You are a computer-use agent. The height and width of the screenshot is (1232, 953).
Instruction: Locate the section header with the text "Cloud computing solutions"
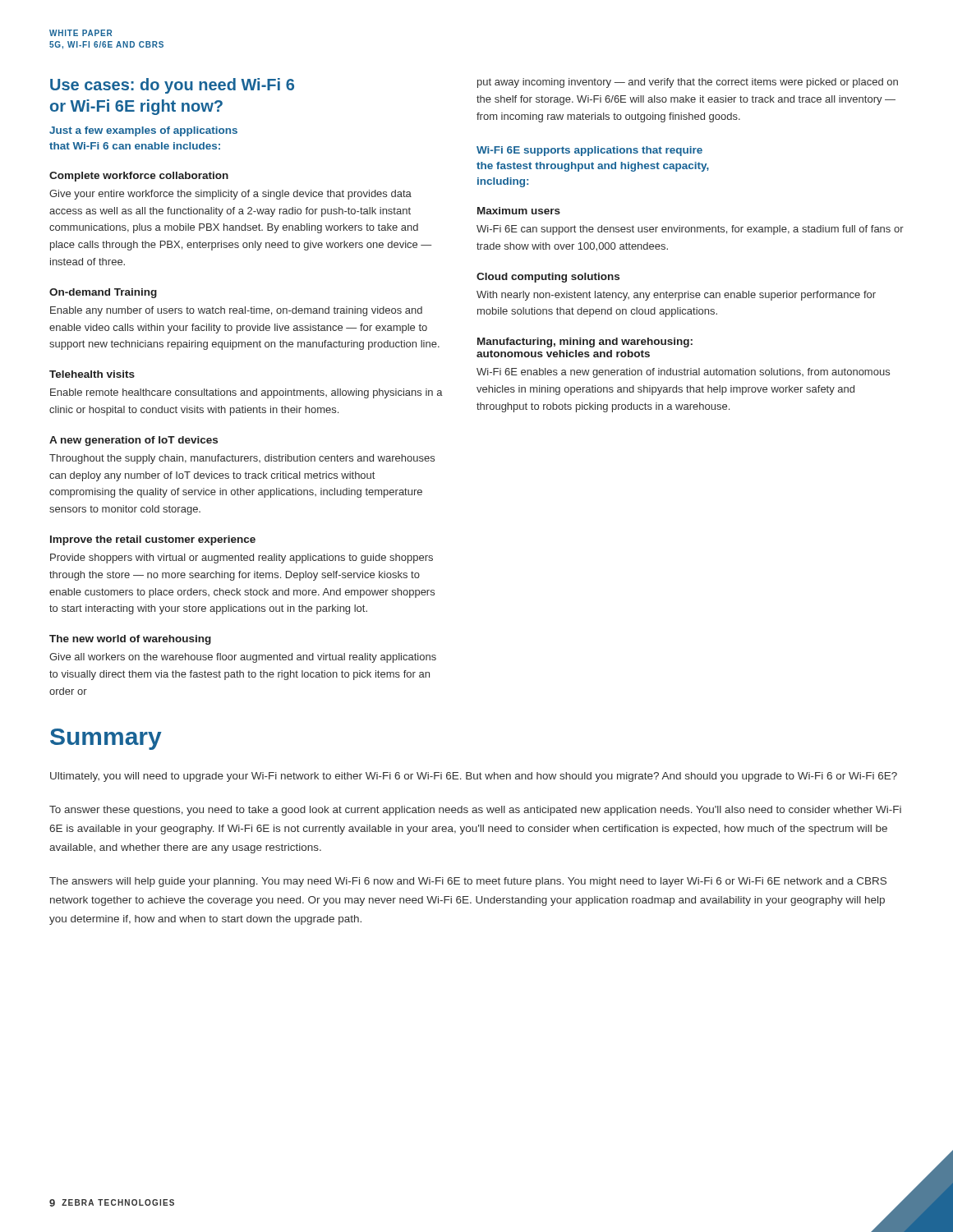point(548,276)
